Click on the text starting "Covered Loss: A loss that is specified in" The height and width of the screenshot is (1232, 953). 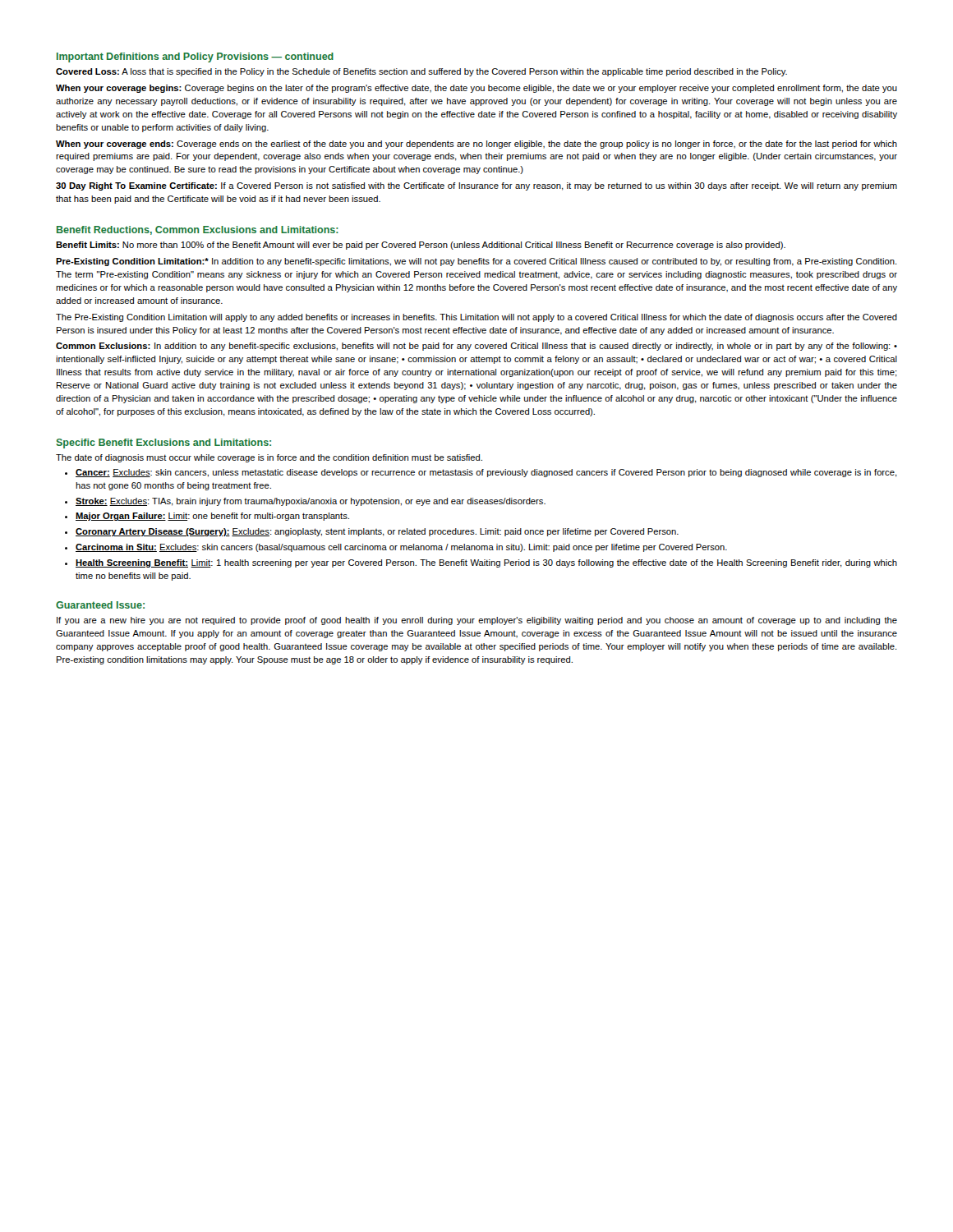pos(422,71)
